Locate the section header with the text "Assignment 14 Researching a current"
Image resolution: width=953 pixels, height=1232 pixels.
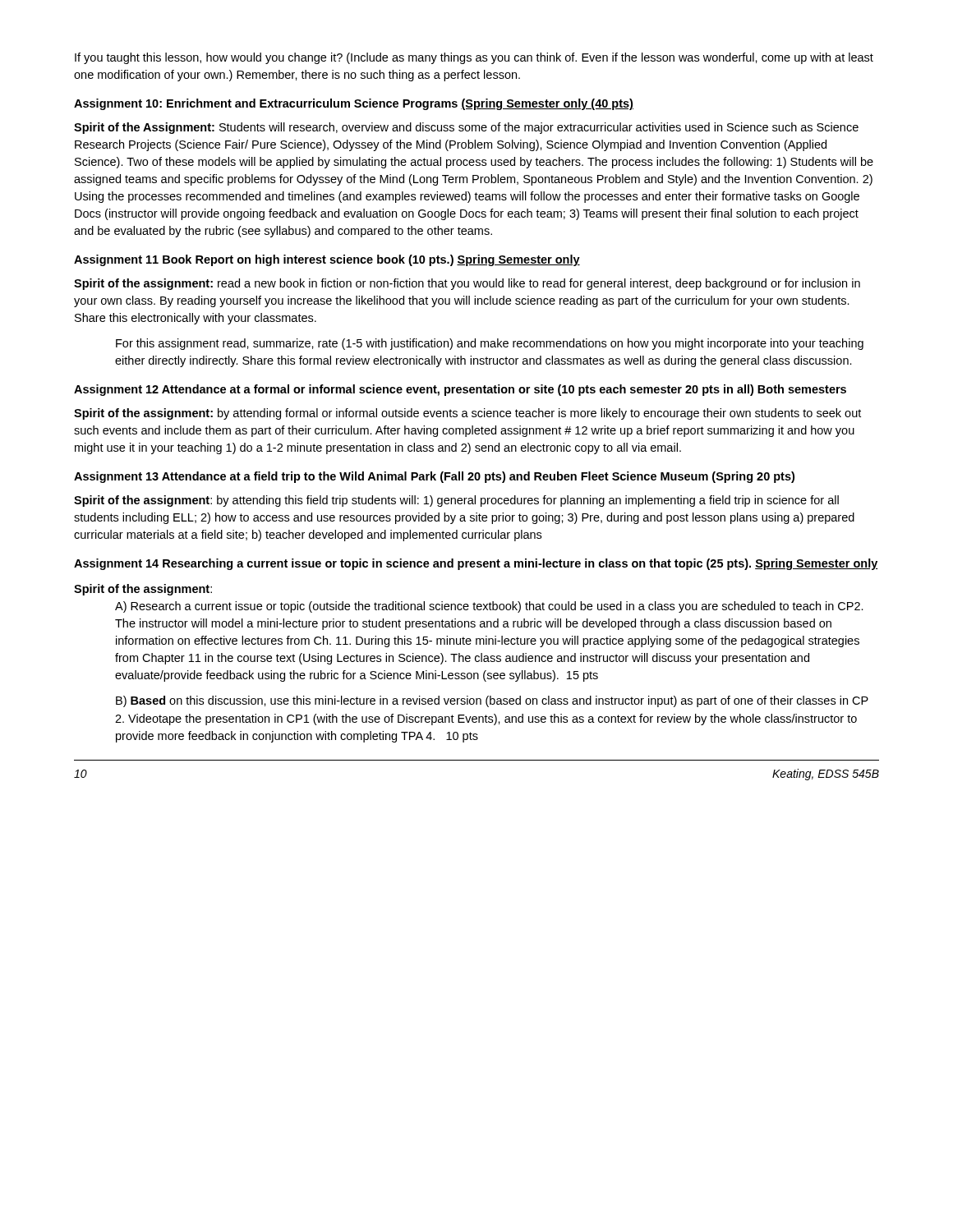[x=476, y=564]
